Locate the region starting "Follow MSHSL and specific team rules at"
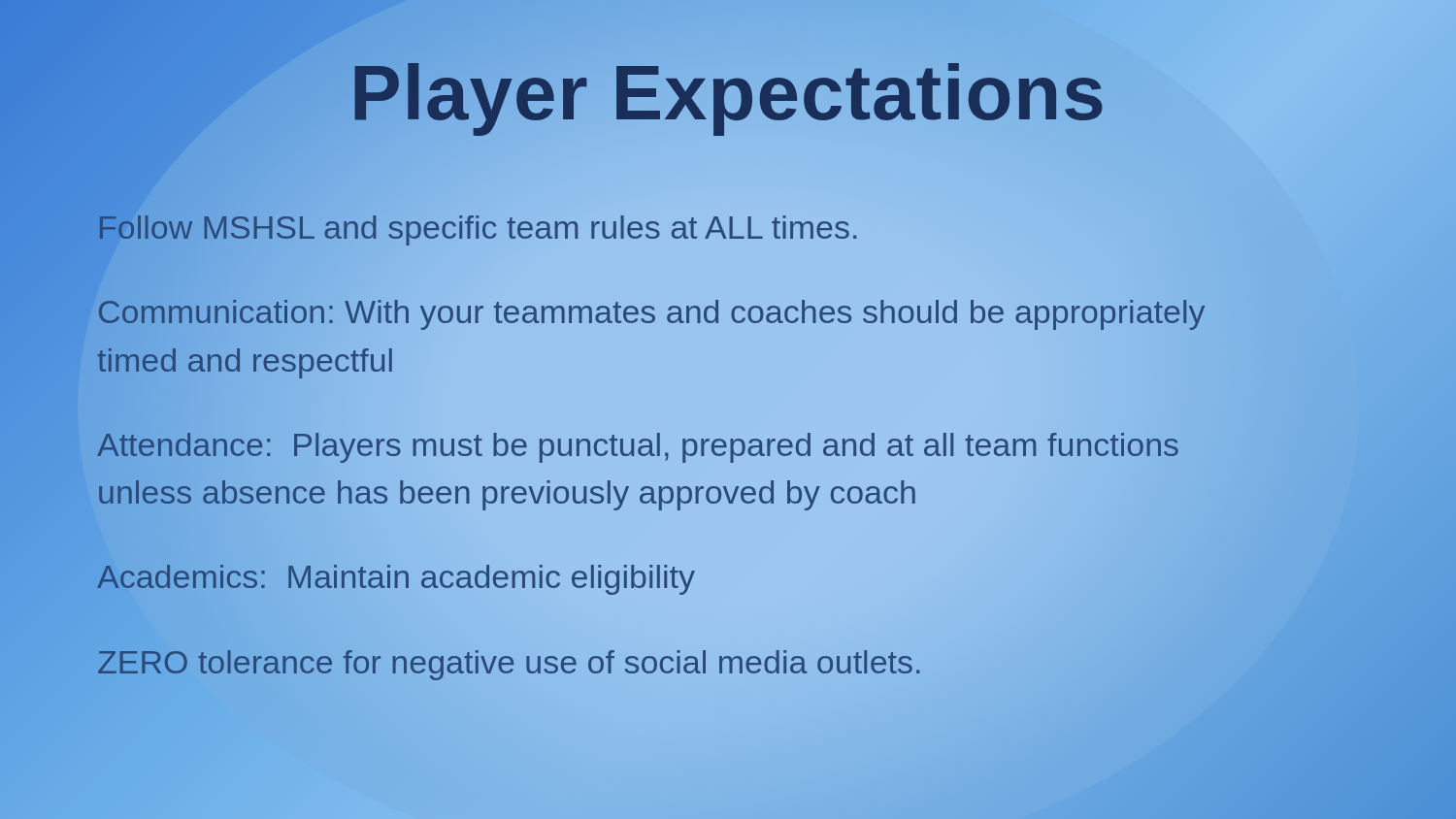Image resolution: width=1456 pixels, height=819 pixels. point(718,228)
